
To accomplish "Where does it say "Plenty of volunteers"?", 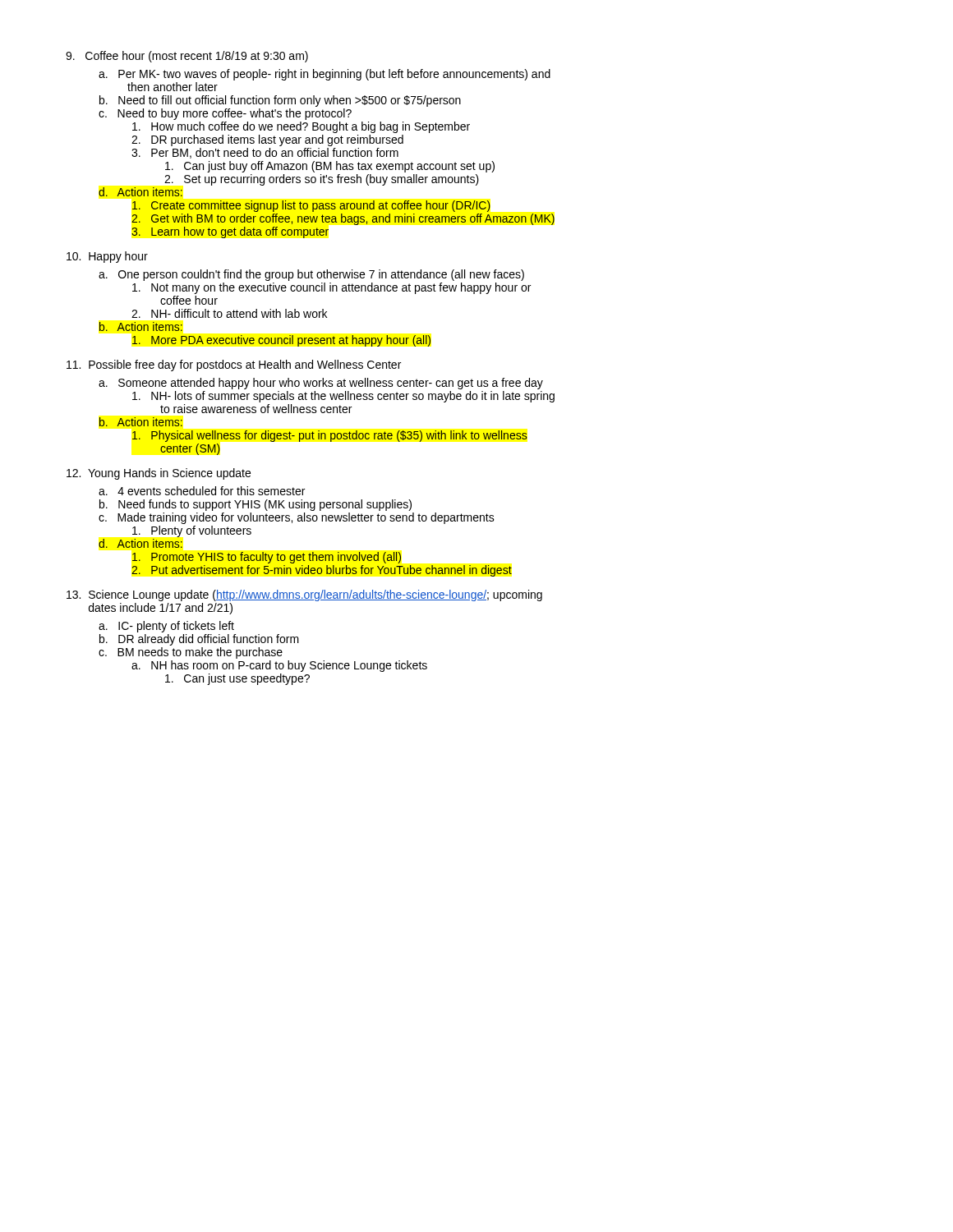I will [x=192, y=531].
